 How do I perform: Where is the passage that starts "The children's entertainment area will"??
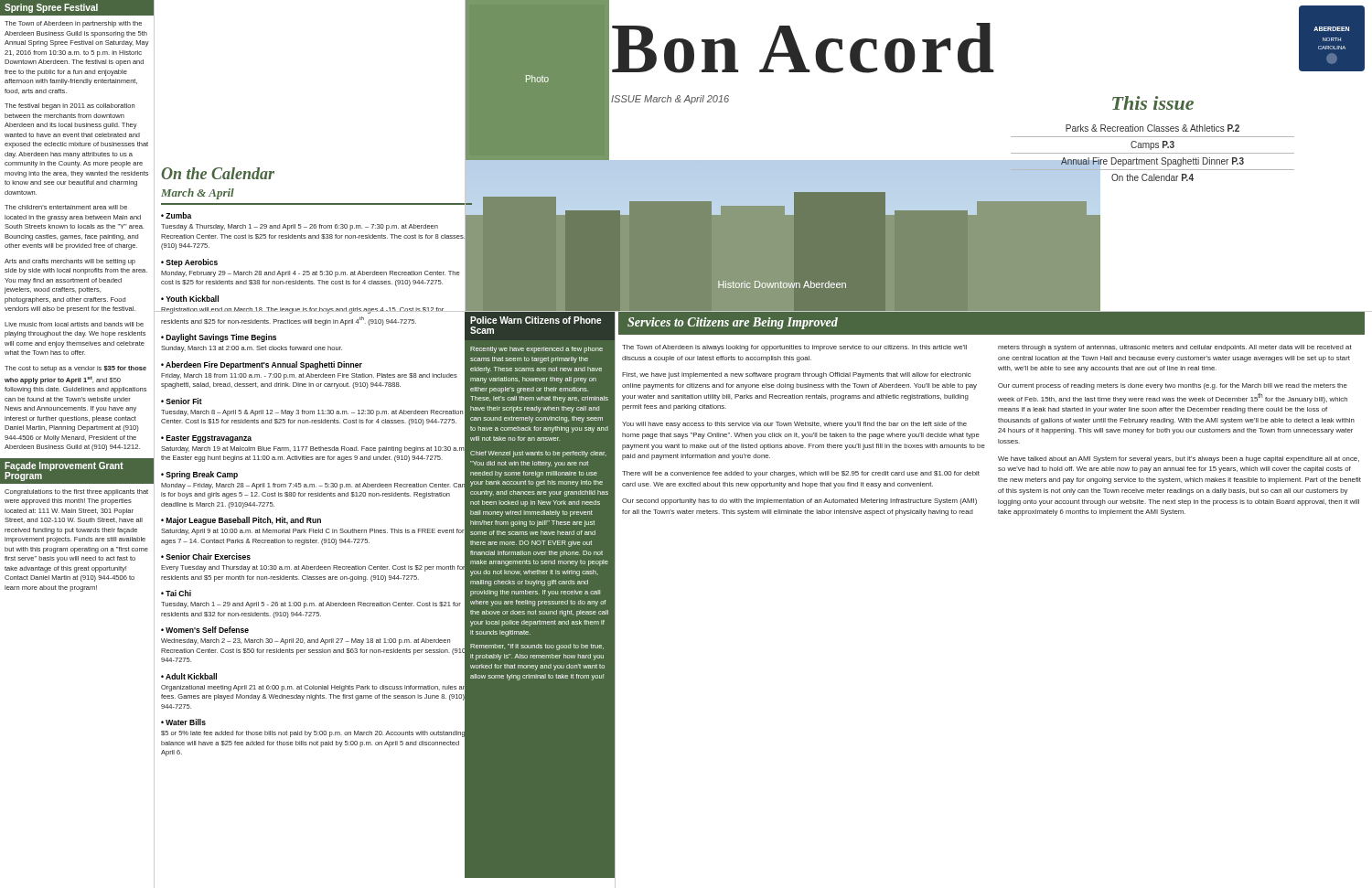pos(74,226)
